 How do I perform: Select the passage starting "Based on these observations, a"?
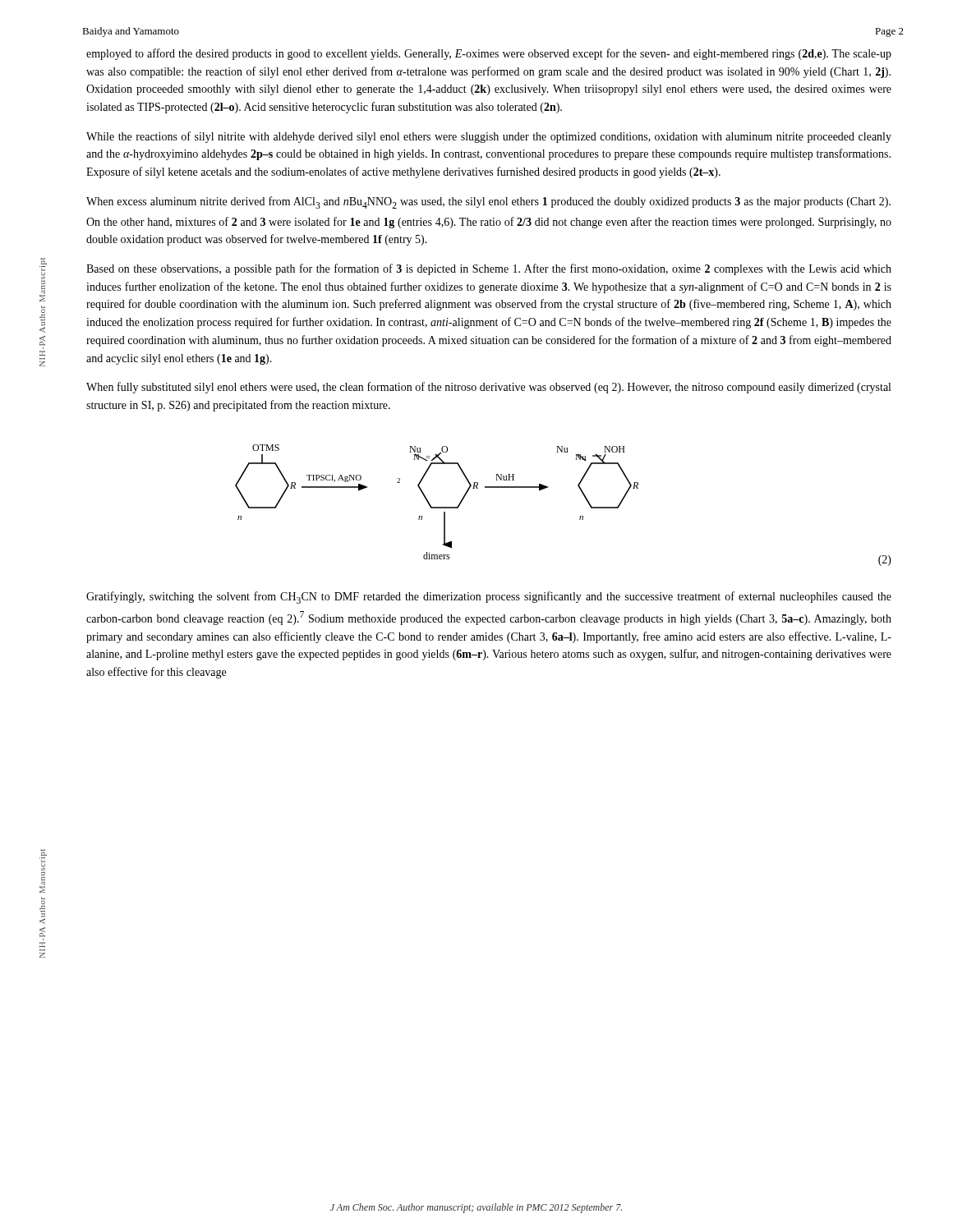point(489,314)
